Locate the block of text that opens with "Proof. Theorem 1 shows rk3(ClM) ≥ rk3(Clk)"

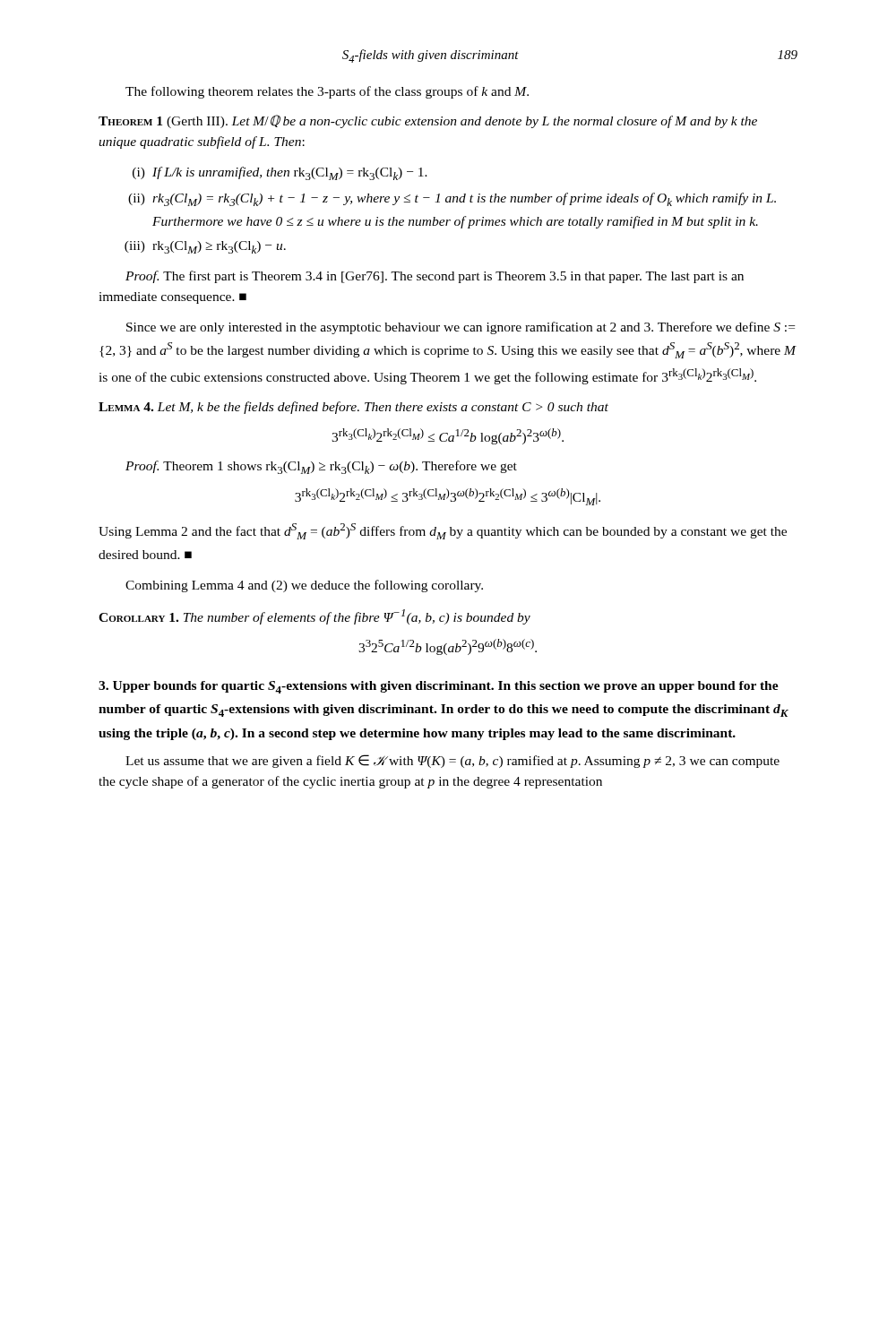(321, 467)
